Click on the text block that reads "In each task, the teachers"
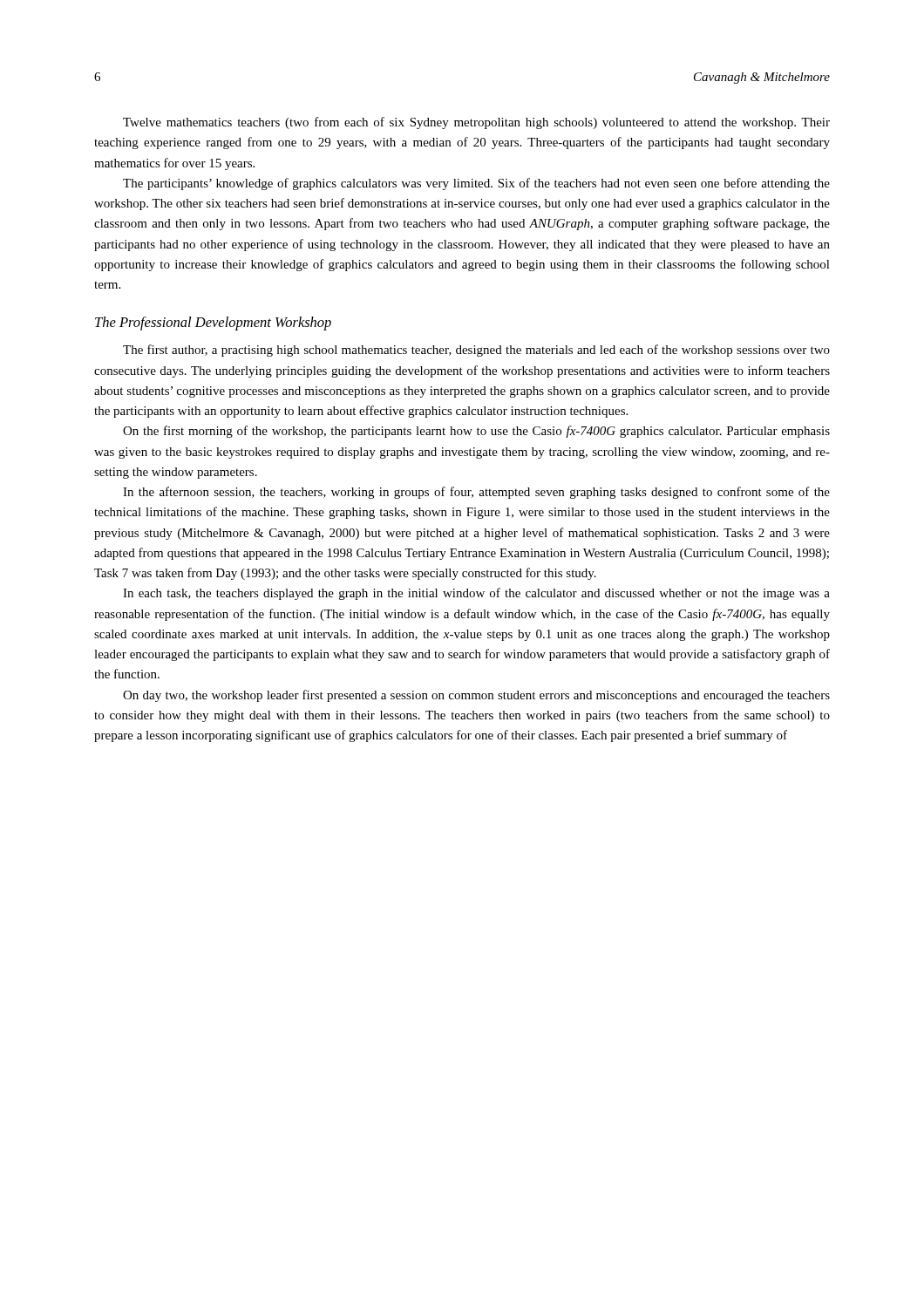This screenshot has width=924, height=1308. [462, 634]
